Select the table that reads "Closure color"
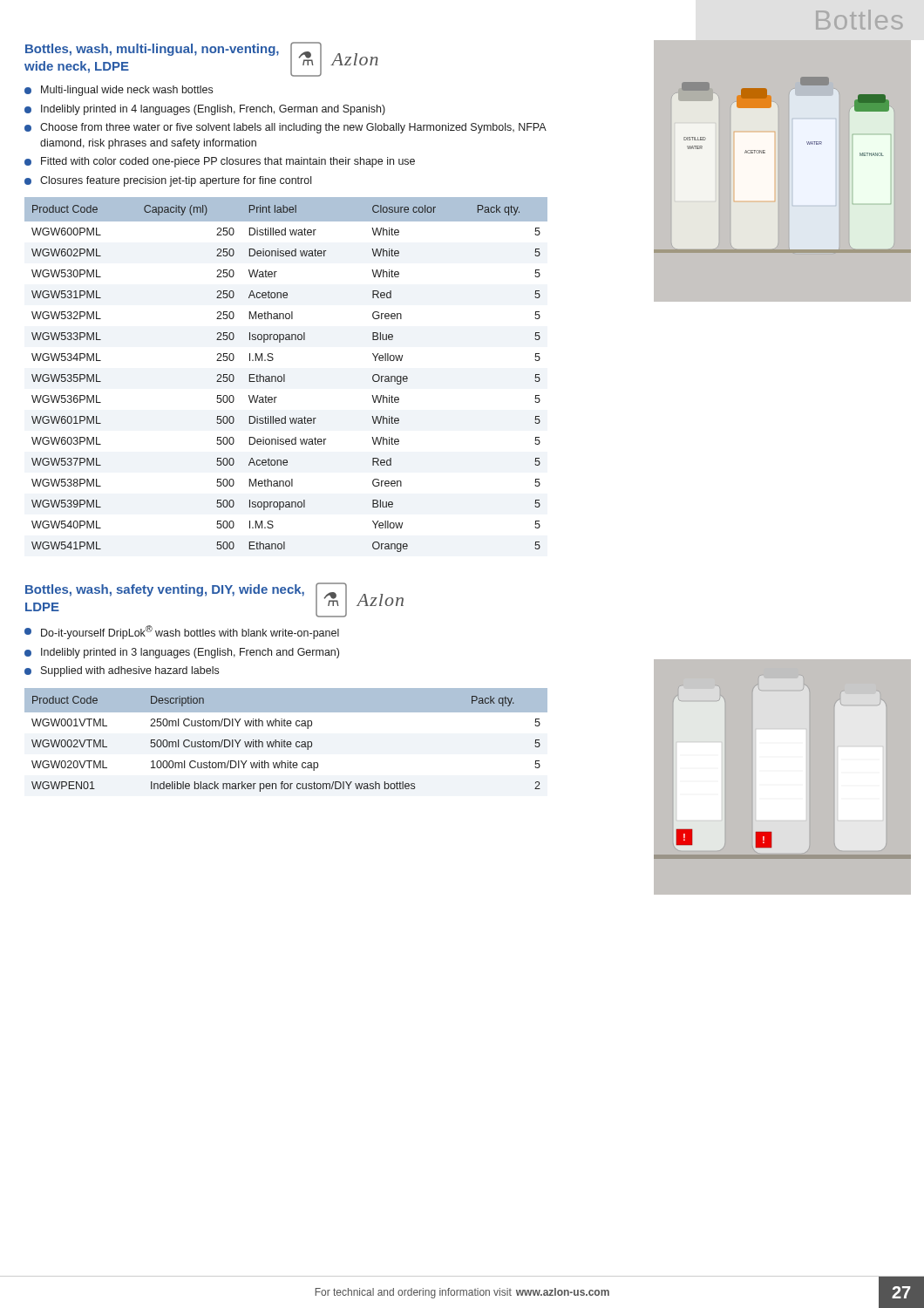 pyautogui.click(x=286, y=377)
